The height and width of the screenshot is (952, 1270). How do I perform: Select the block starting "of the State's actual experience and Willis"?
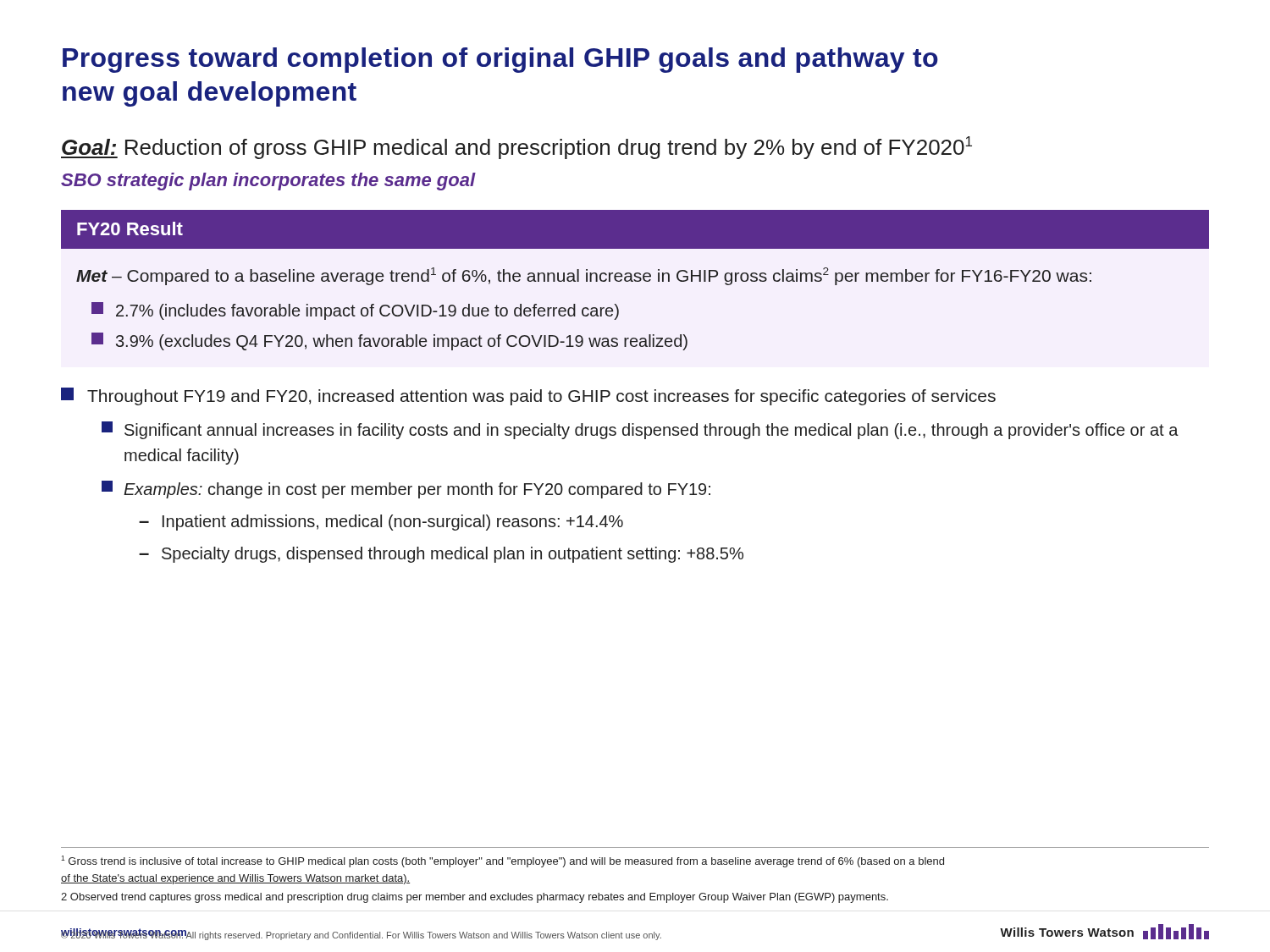pyautogui.click(x=235, y=878)
